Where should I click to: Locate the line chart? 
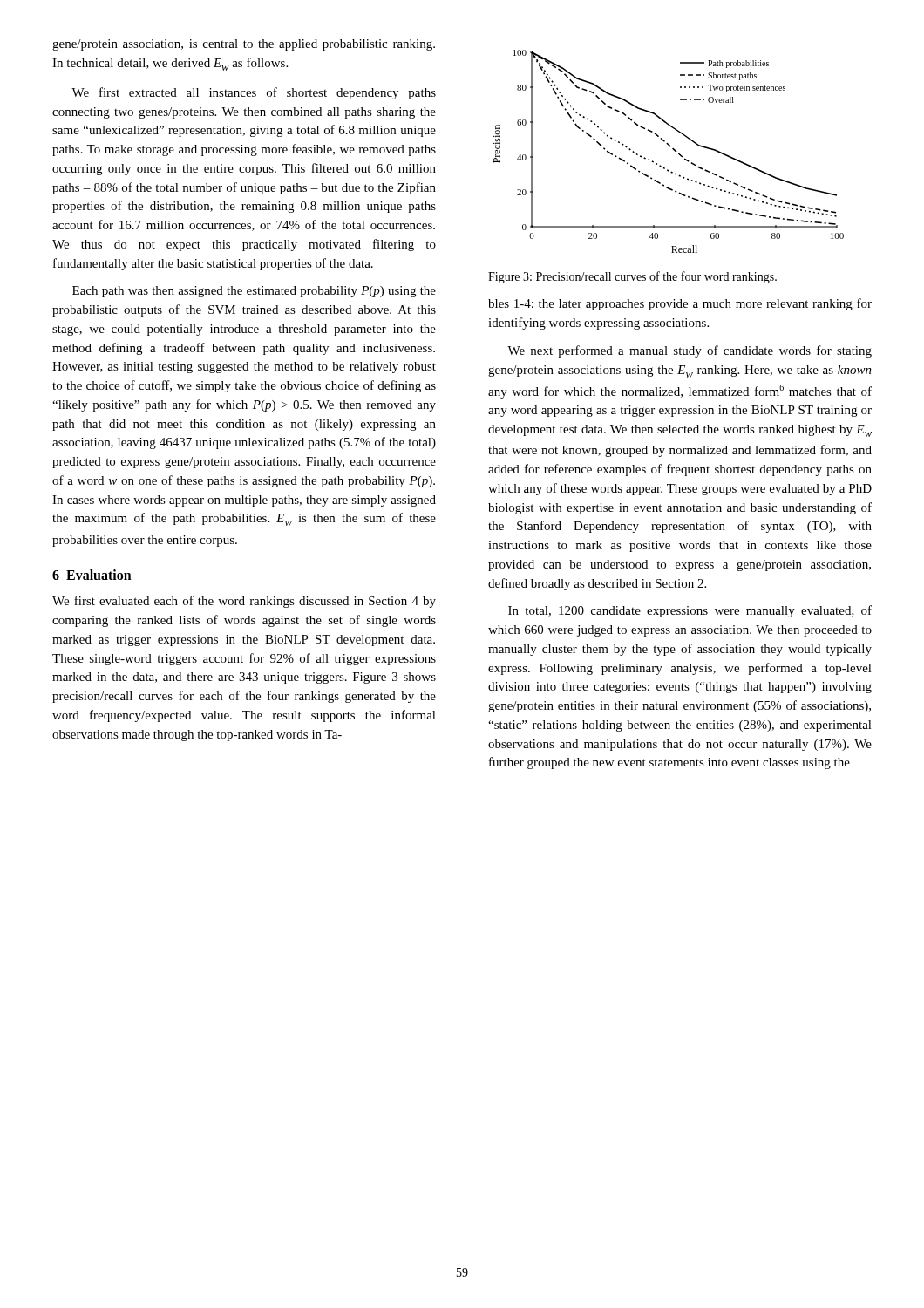point(680,148)
